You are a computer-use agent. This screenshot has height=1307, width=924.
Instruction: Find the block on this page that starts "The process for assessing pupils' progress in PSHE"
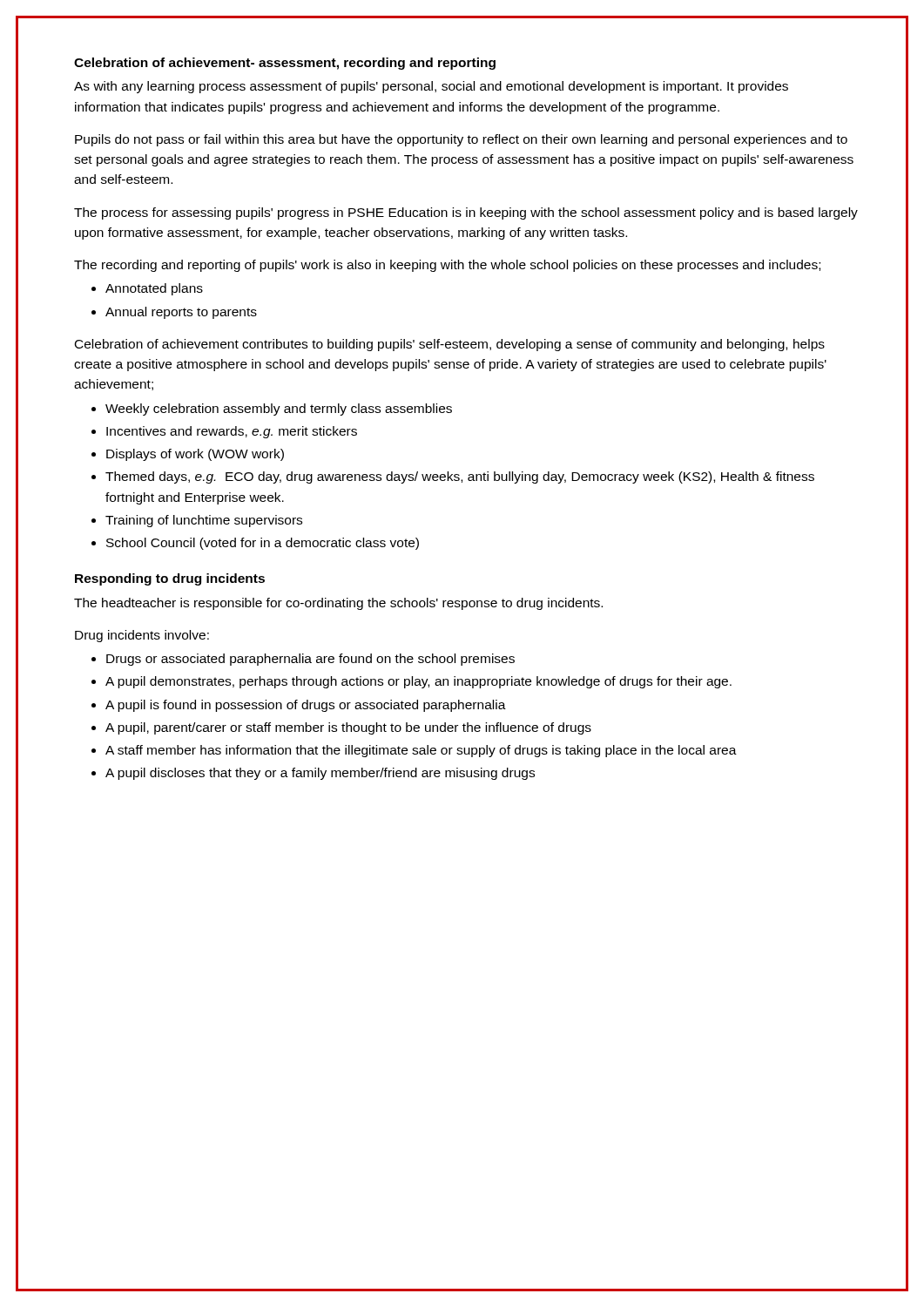tap(466, 222)
